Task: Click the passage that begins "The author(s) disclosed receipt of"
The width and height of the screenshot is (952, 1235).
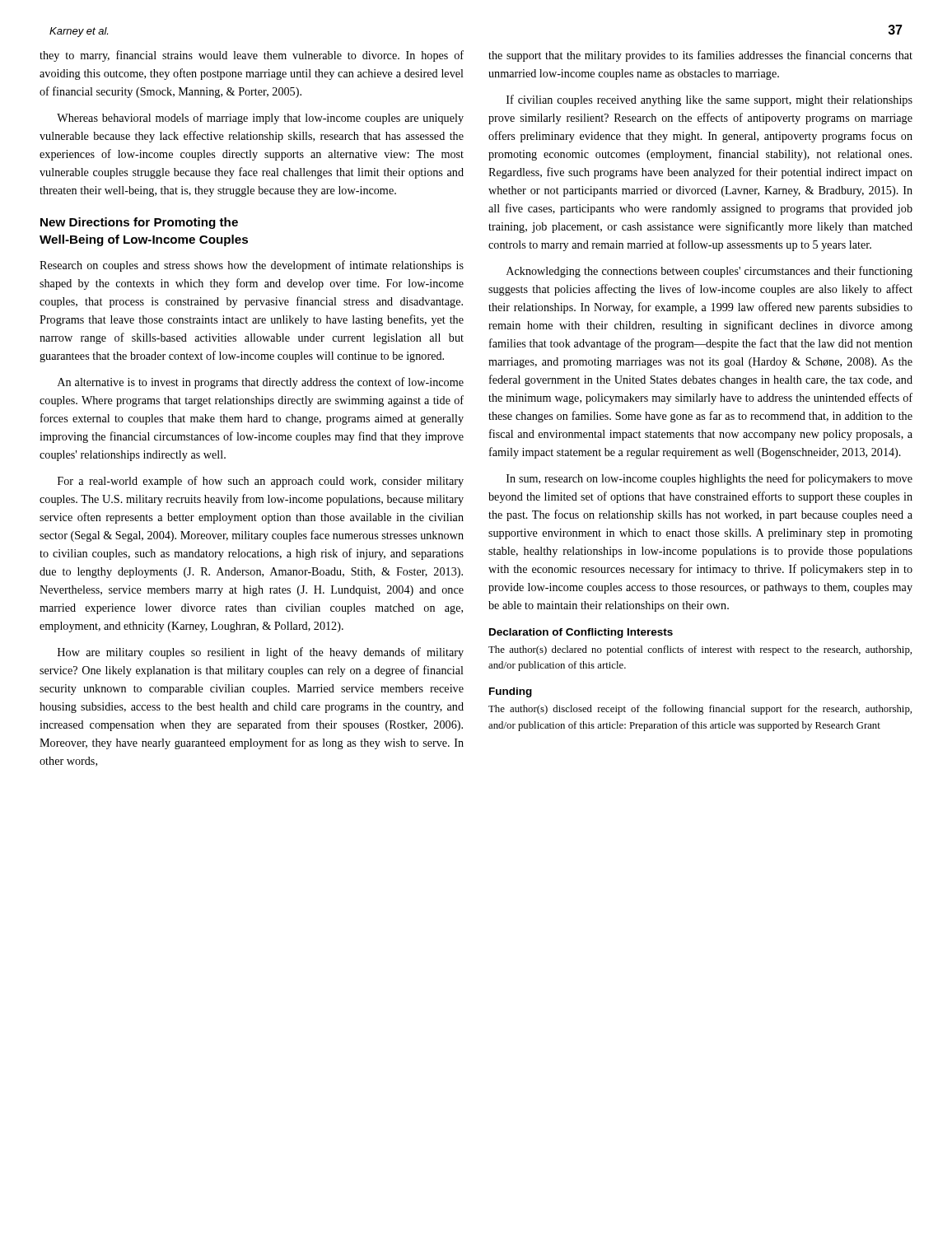Action: tap(700, 718)
